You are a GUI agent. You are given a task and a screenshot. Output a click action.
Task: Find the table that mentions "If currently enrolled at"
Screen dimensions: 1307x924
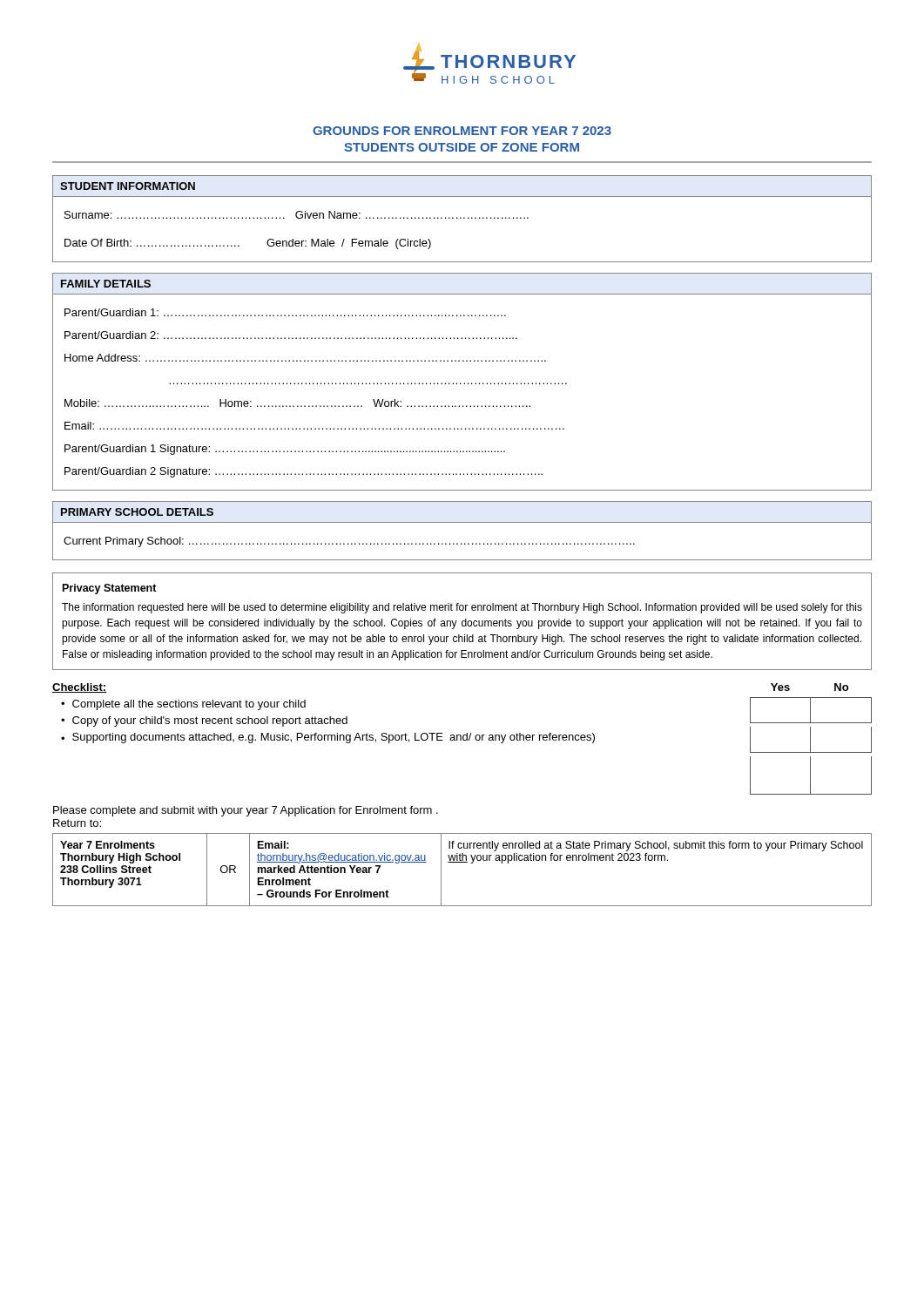tap(462, 869)
